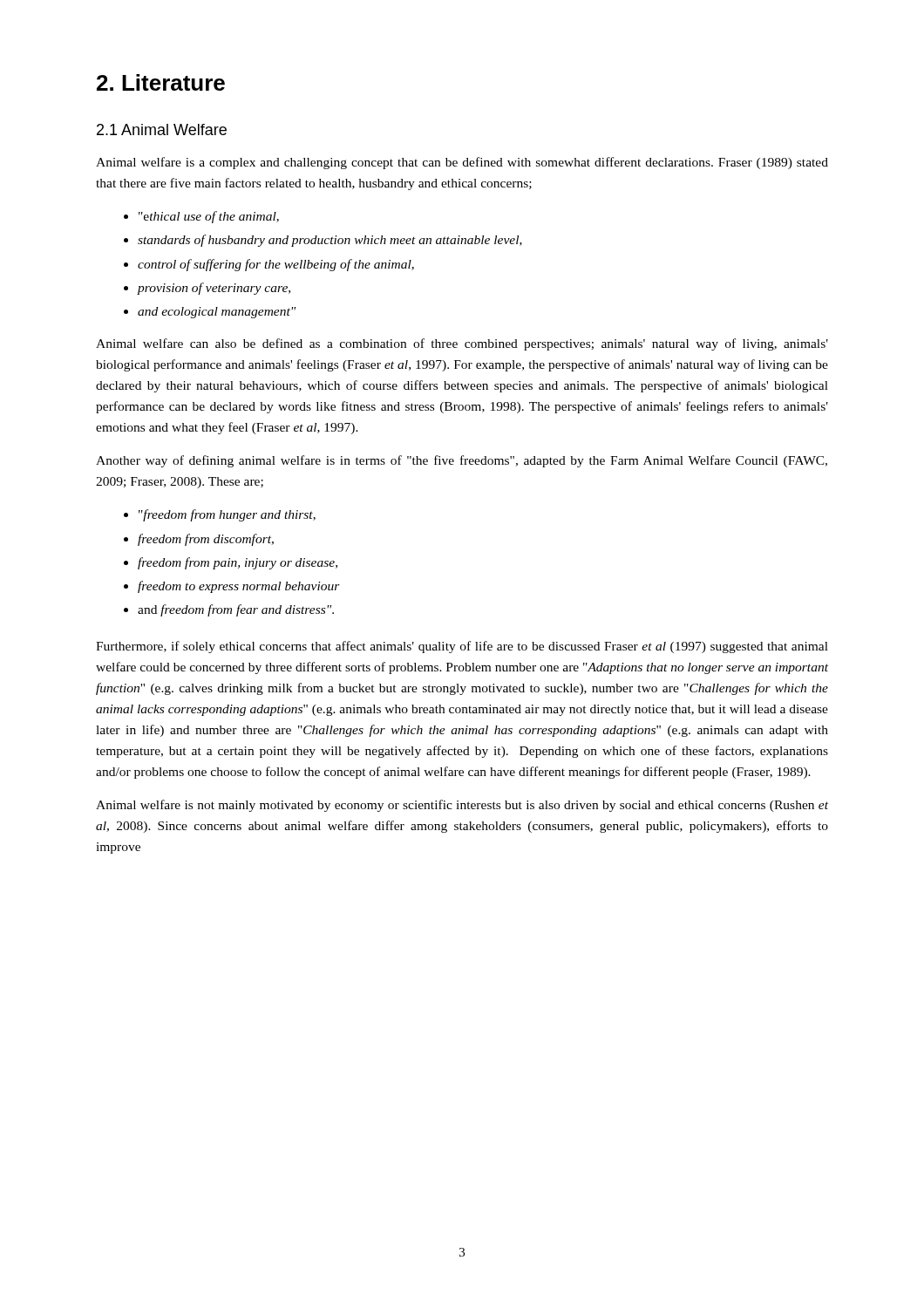The width and height of the screenshot is (924, 1308).
Task: Select the element starting "provision of veterinary care,"
Action: (x=215, y=287)
